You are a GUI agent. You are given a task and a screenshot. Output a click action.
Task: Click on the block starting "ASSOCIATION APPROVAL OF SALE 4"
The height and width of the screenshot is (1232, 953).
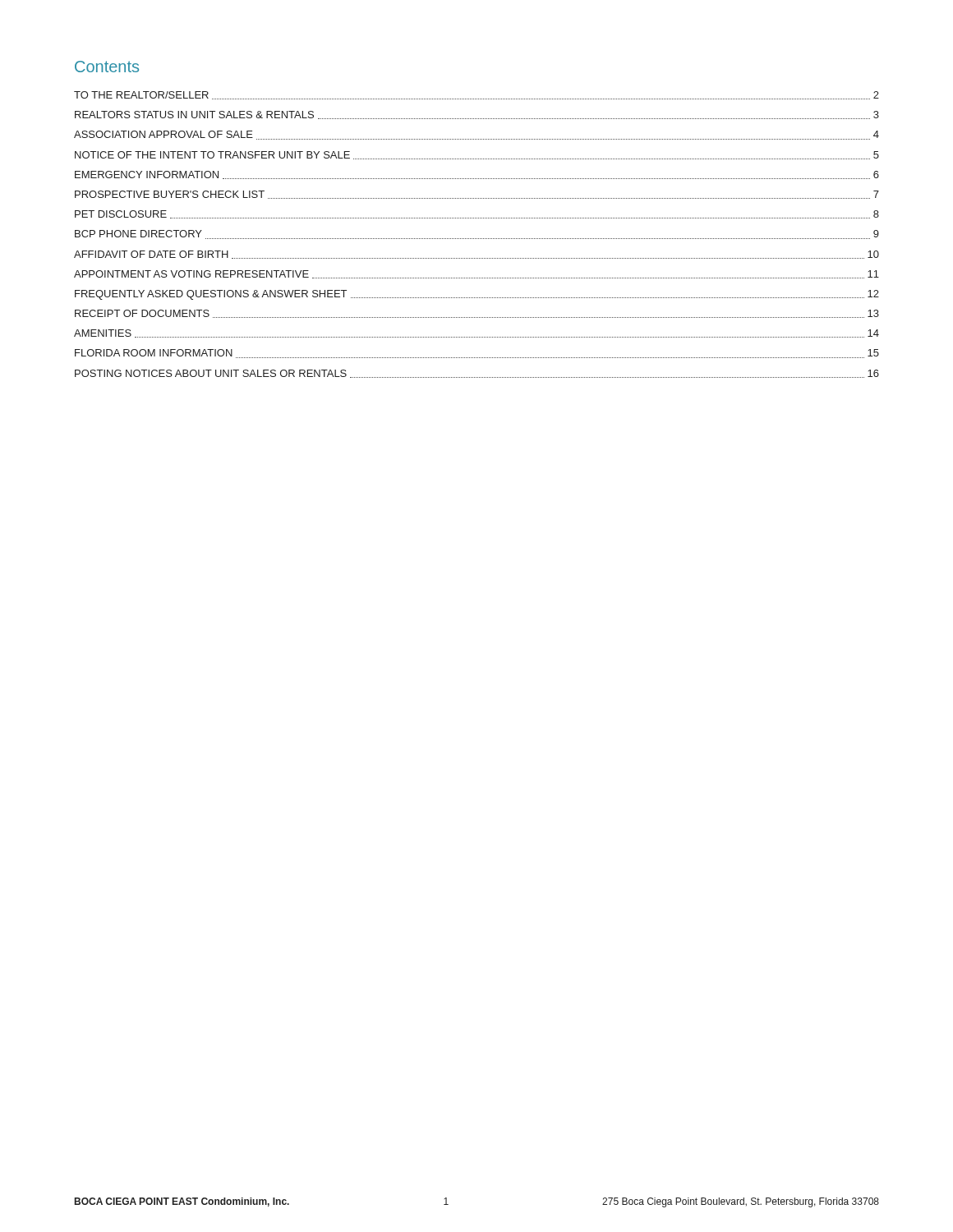[476, 135]
